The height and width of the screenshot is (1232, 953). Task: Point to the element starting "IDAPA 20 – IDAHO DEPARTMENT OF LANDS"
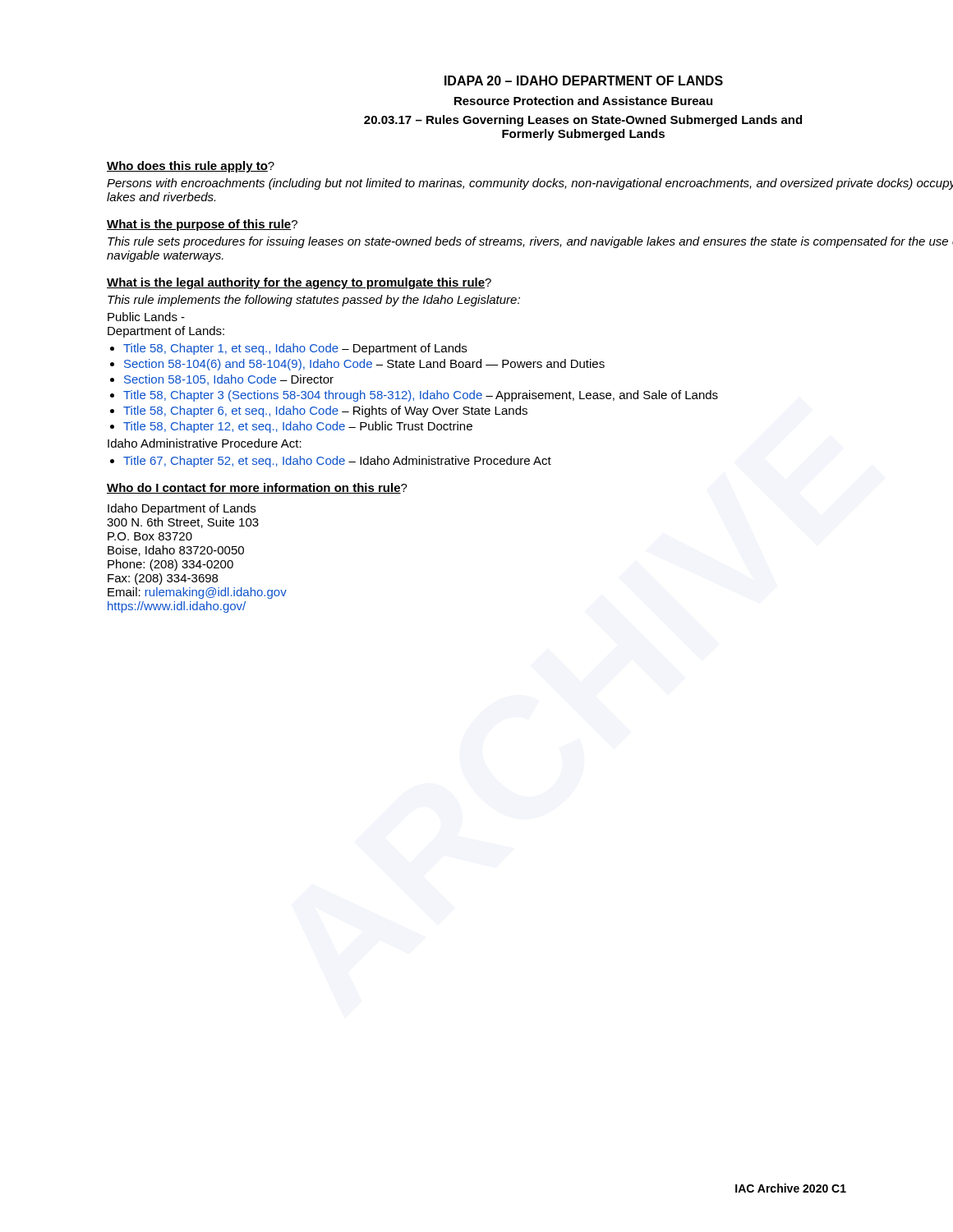click(583, 81)
